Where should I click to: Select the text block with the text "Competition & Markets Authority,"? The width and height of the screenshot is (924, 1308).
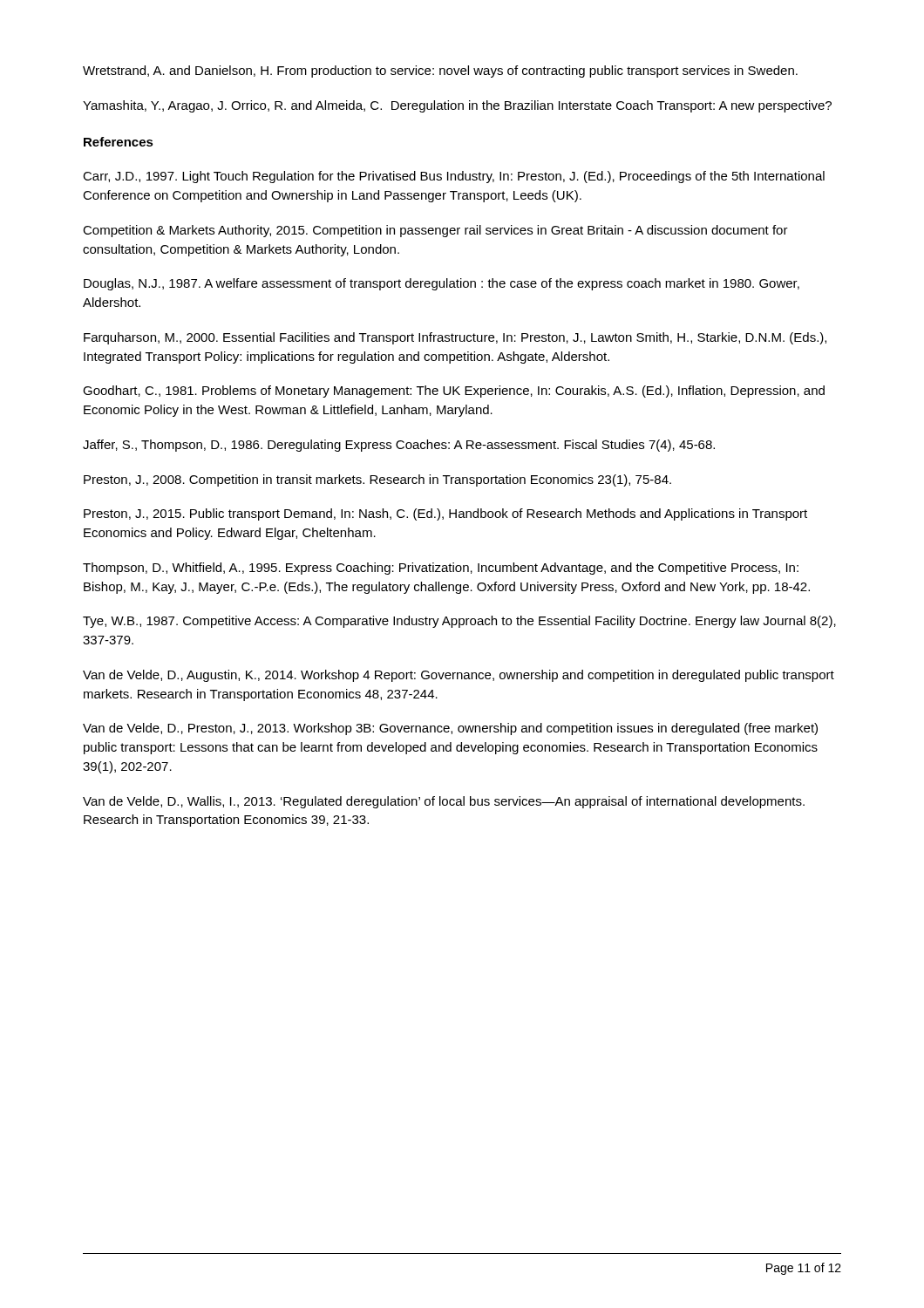pyautogui.click(x=435, y=239)
